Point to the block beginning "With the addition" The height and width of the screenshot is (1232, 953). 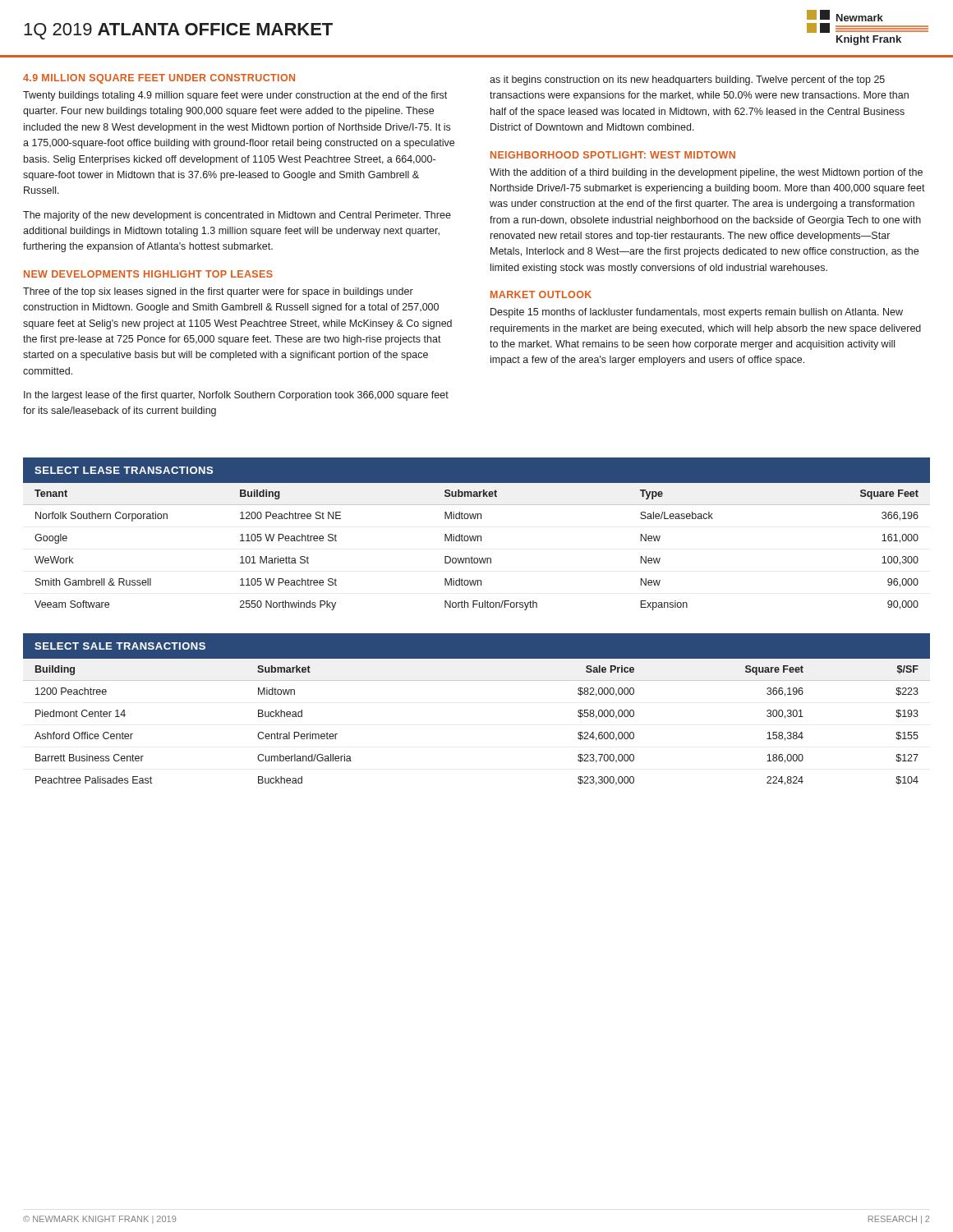(x=707, y=220)
